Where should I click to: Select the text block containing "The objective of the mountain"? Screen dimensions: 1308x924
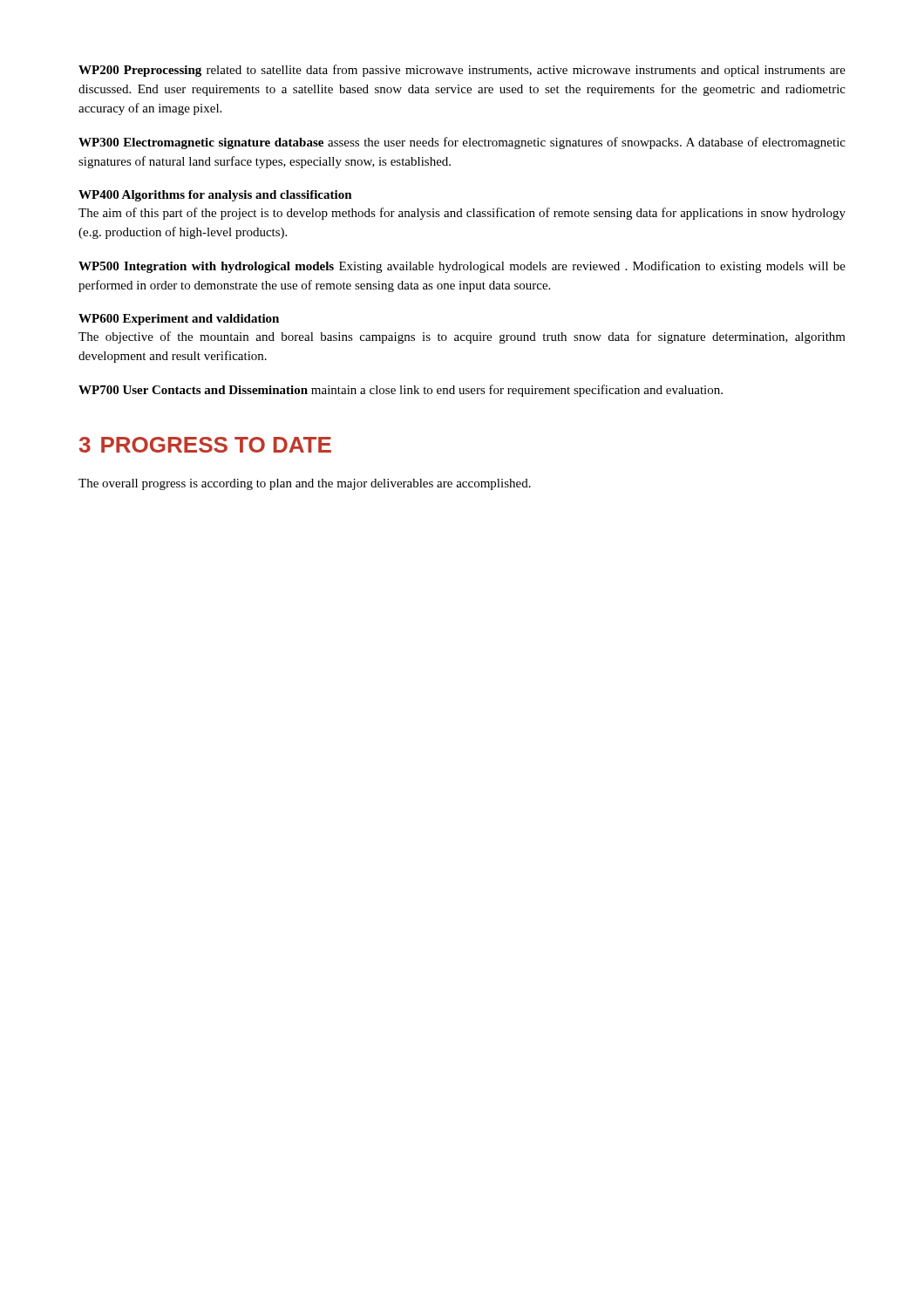[462, 346]
